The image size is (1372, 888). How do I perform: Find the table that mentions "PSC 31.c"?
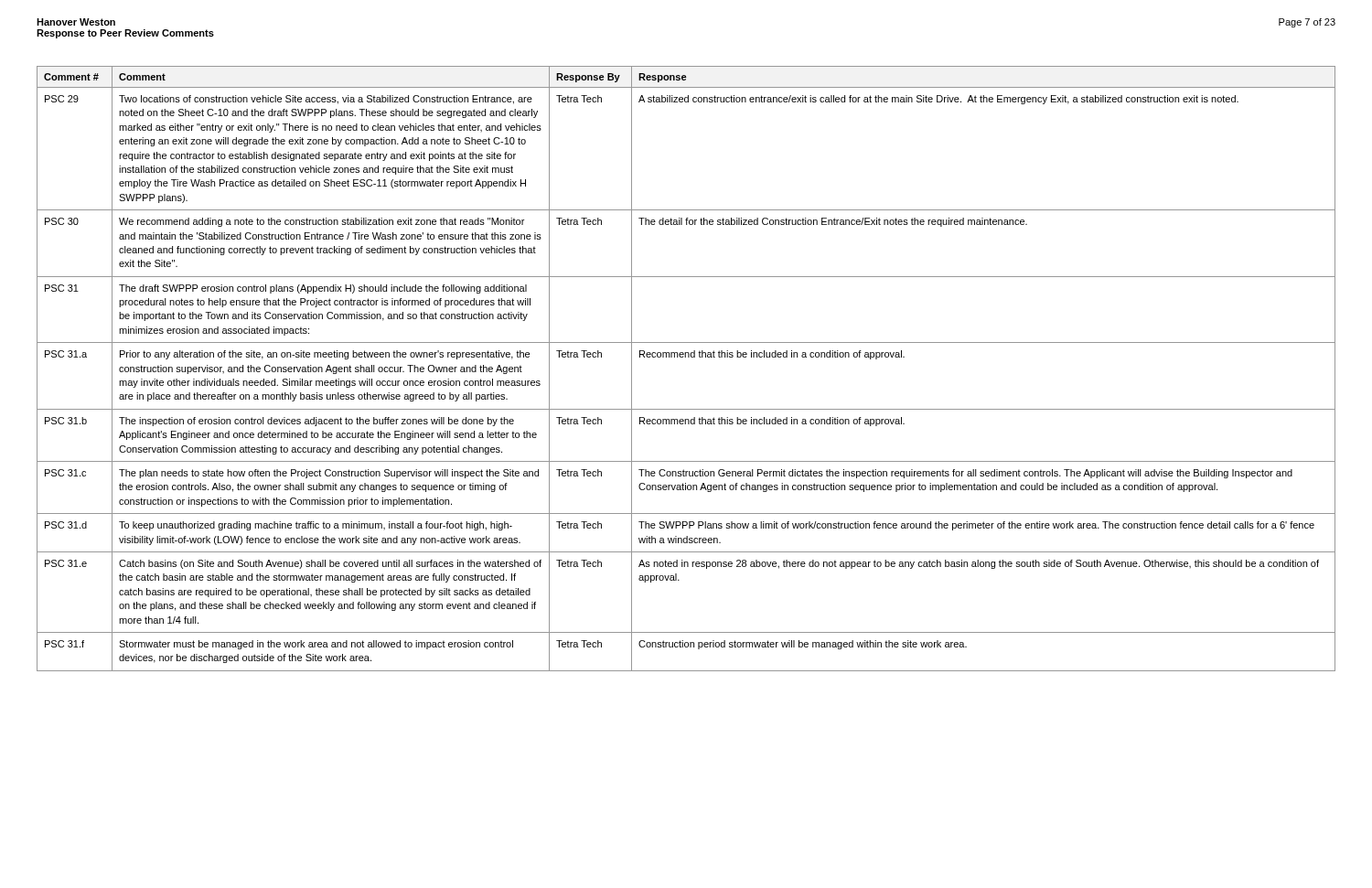686,368
